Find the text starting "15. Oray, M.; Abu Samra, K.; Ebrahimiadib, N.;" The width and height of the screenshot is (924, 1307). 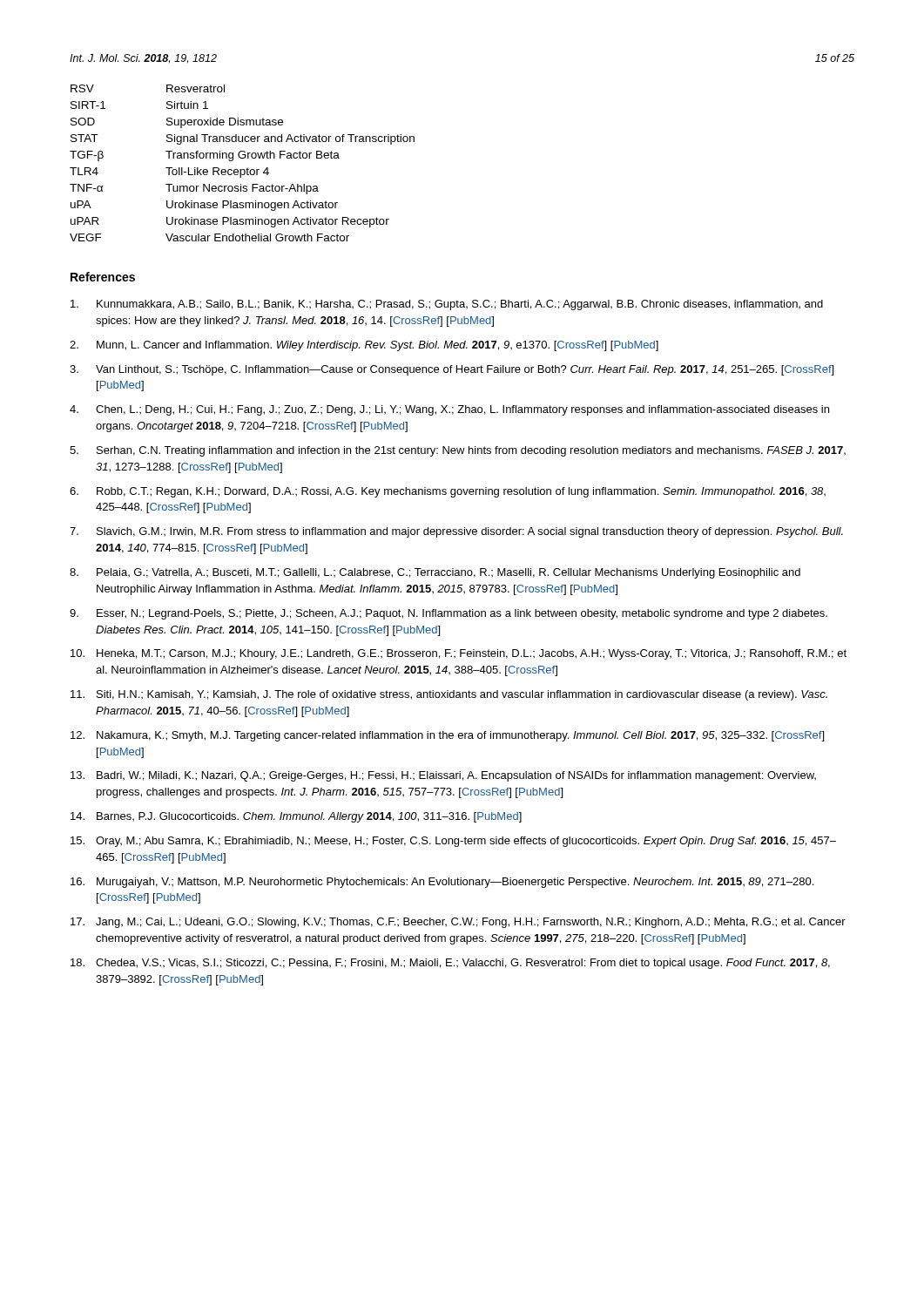(462, 849)
